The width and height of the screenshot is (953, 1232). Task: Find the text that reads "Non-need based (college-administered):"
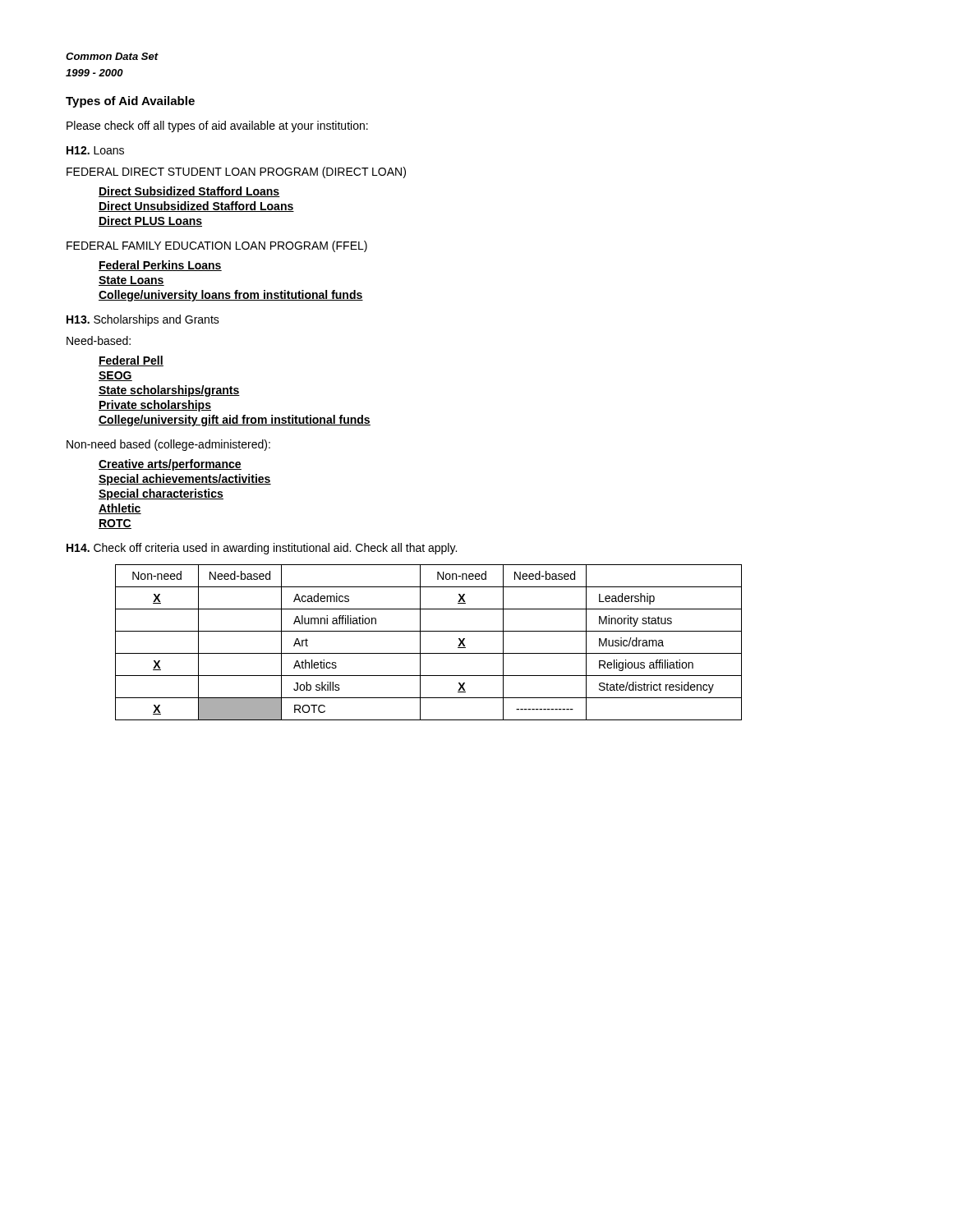[x=168, y=444]
